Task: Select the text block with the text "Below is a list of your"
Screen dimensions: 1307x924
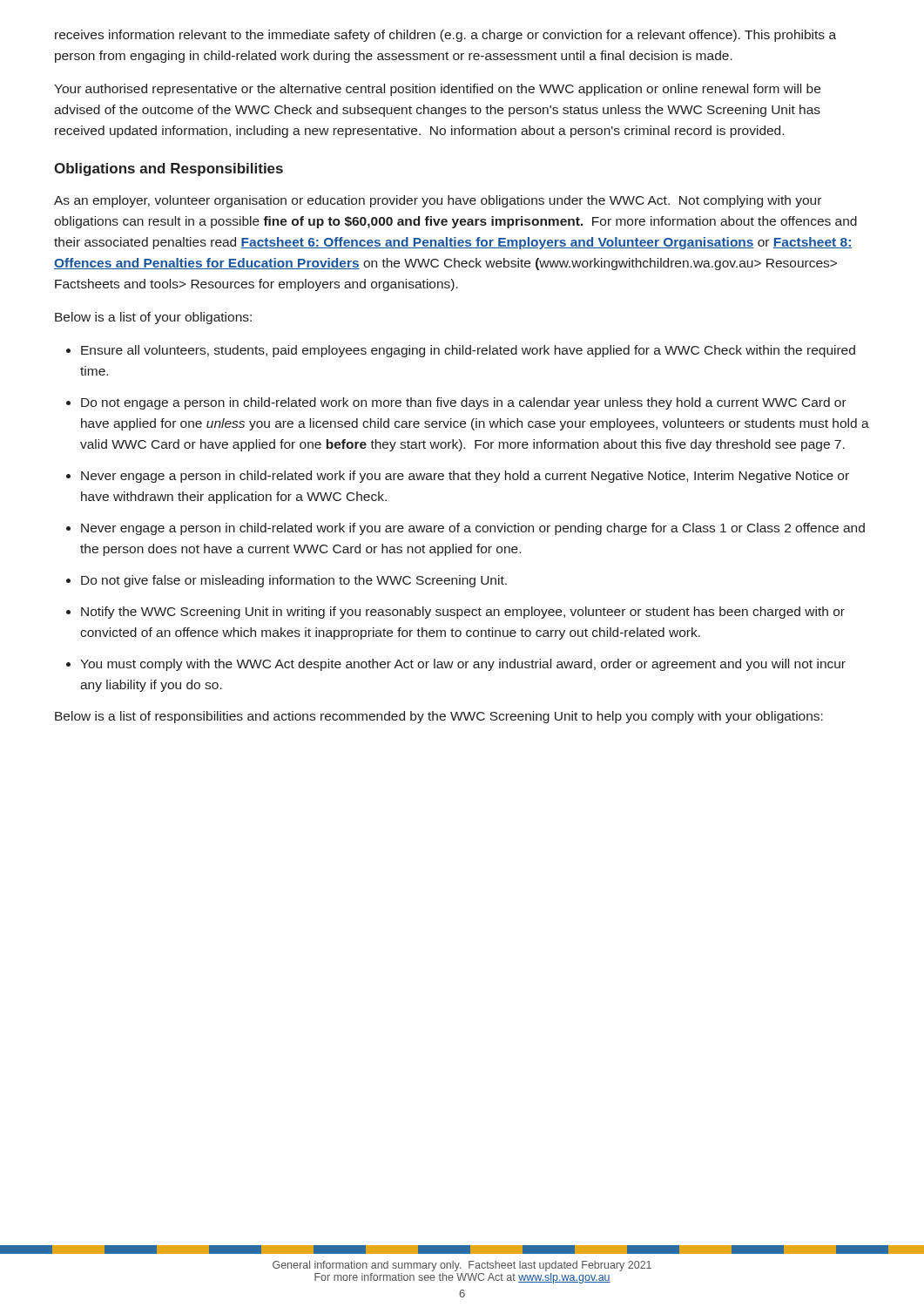Action: (x=153, y=318)
